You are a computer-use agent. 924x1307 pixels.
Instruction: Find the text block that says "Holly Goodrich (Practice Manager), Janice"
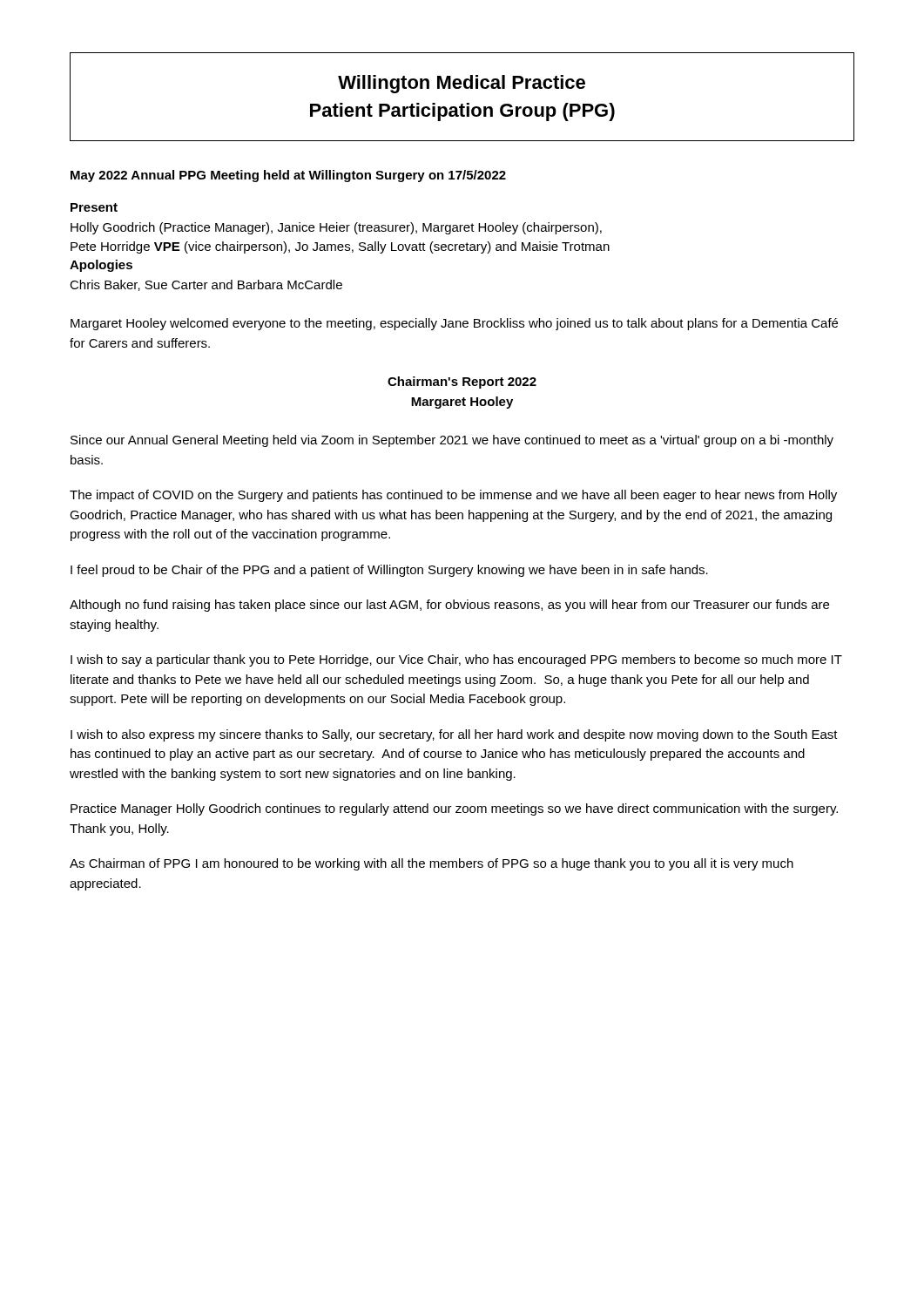340,237
